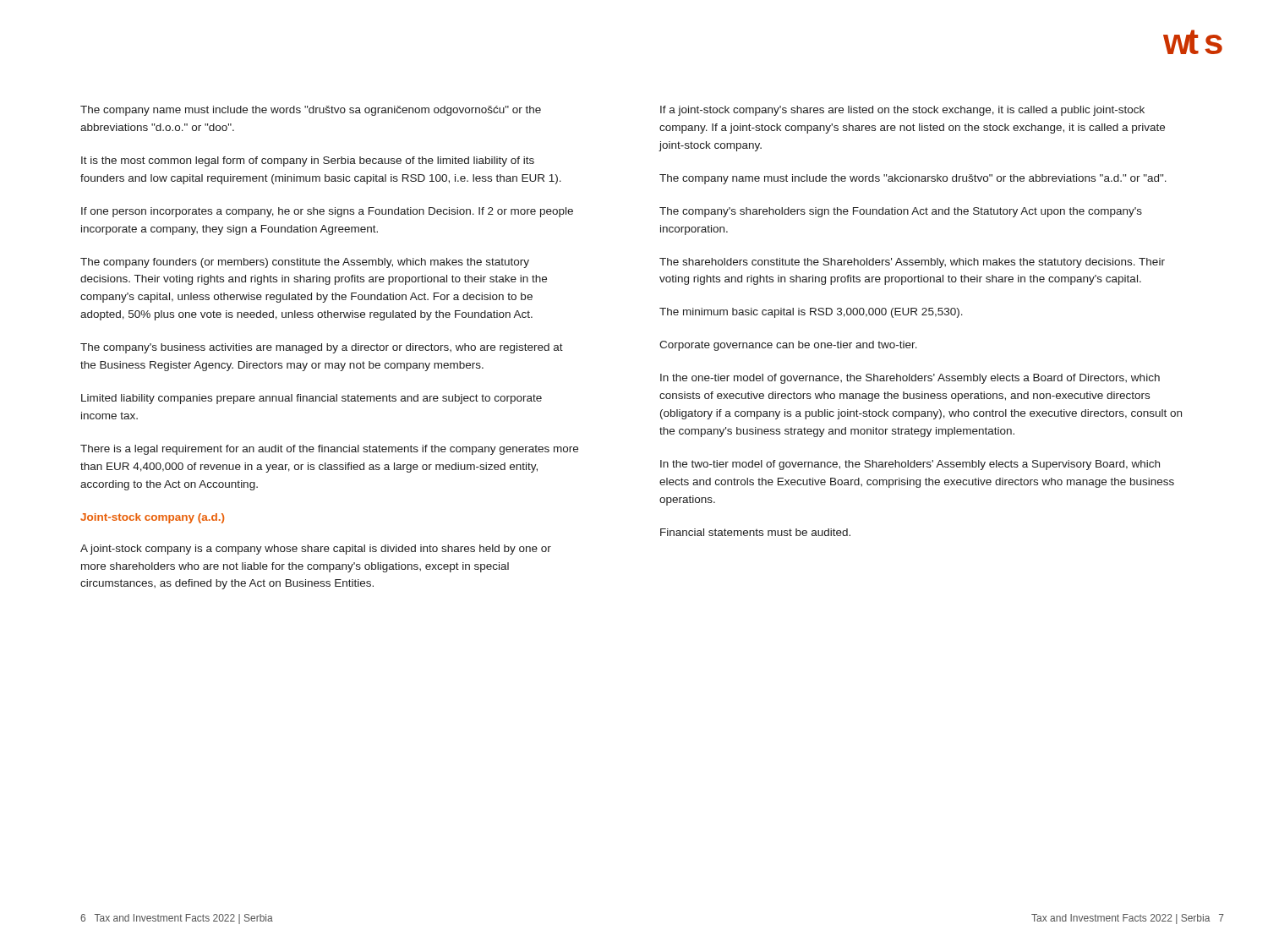The width and height of the screenshot is (1268, 952).
Task: Select the passage starting "If one person incorporates a company, he"
Action: (327, 219)
